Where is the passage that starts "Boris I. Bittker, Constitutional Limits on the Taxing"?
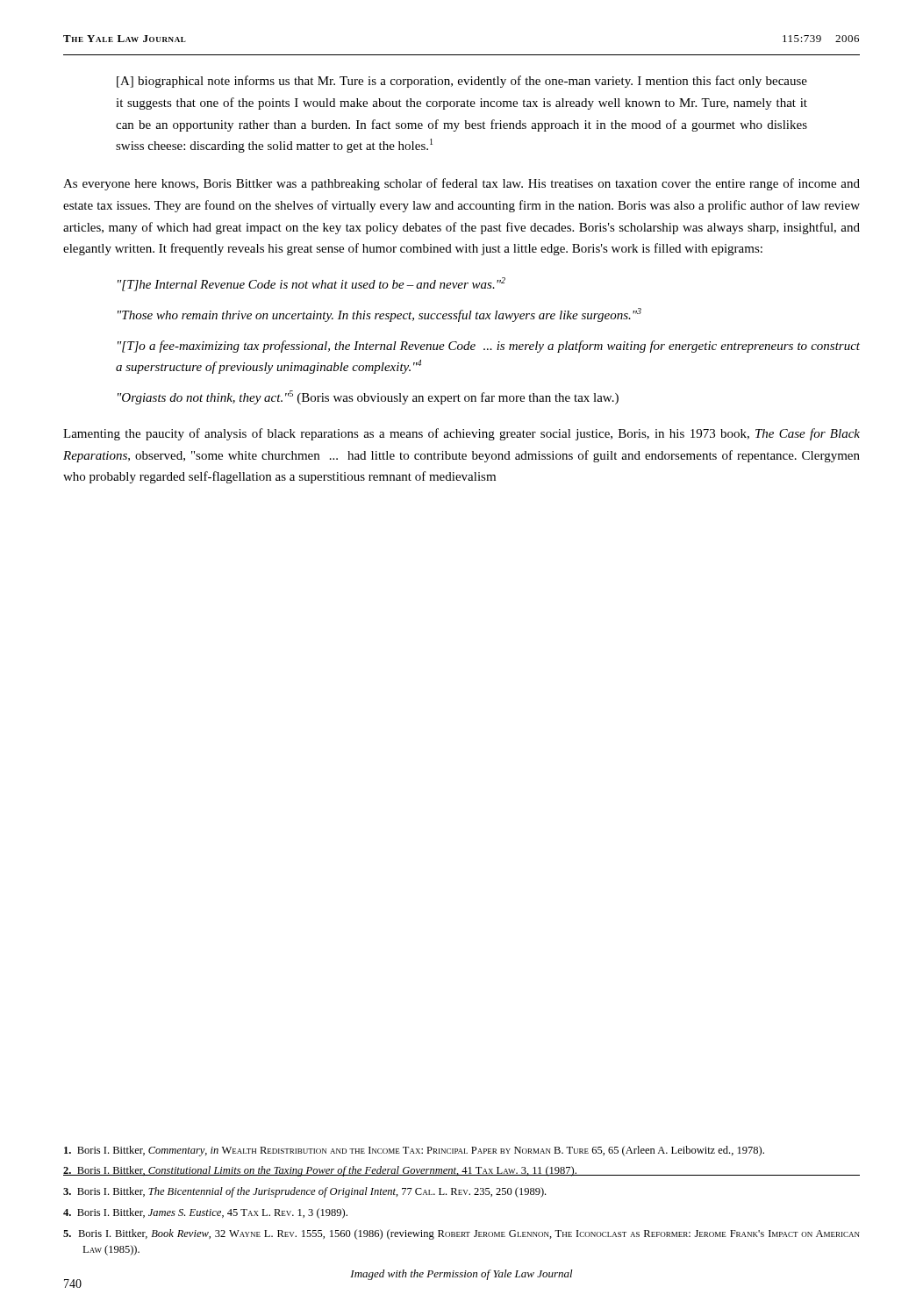This screenshot has width=923, height=1316. (320, 1171)
